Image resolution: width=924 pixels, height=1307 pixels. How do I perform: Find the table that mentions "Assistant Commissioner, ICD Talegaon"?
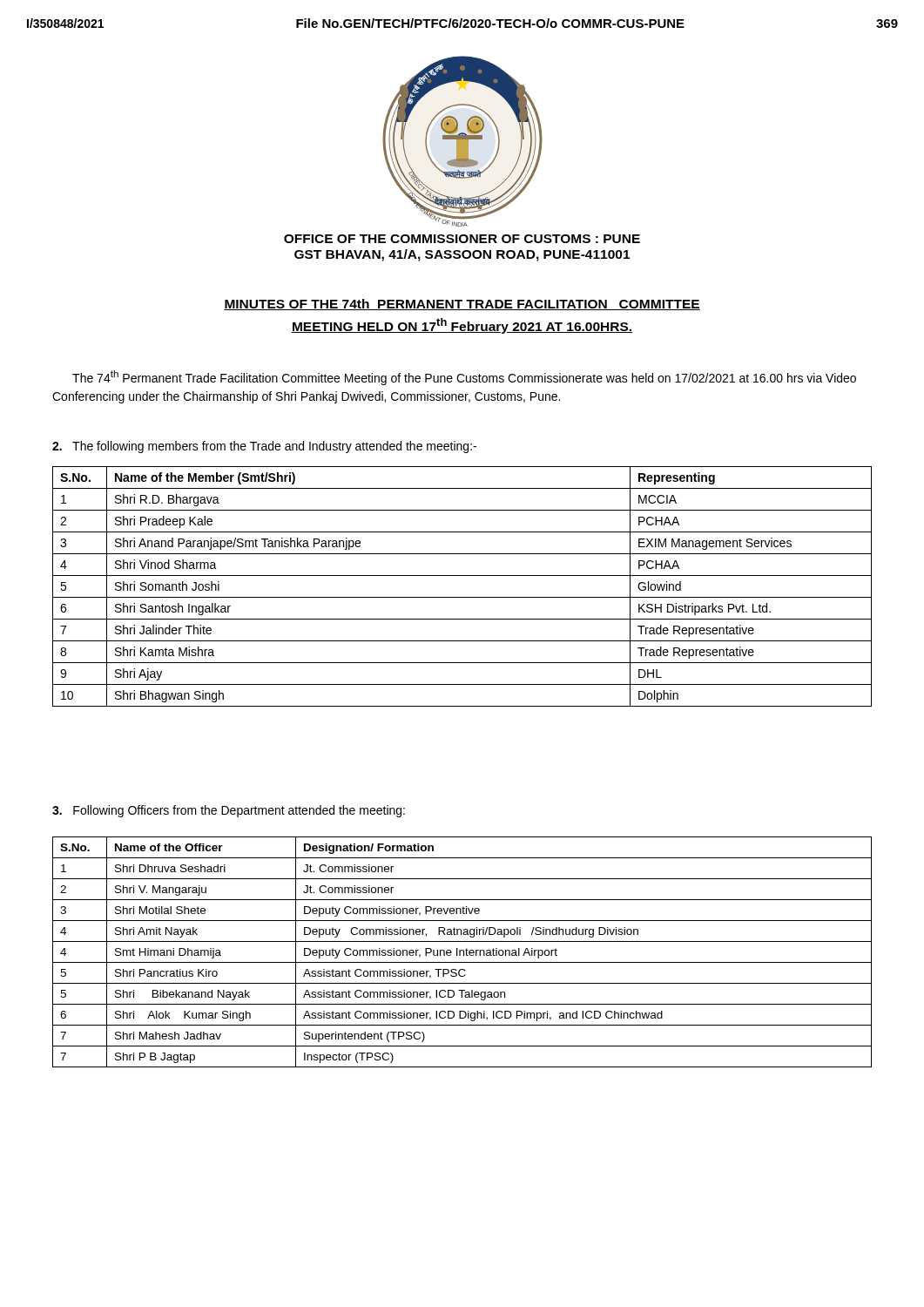pos(462,952)
